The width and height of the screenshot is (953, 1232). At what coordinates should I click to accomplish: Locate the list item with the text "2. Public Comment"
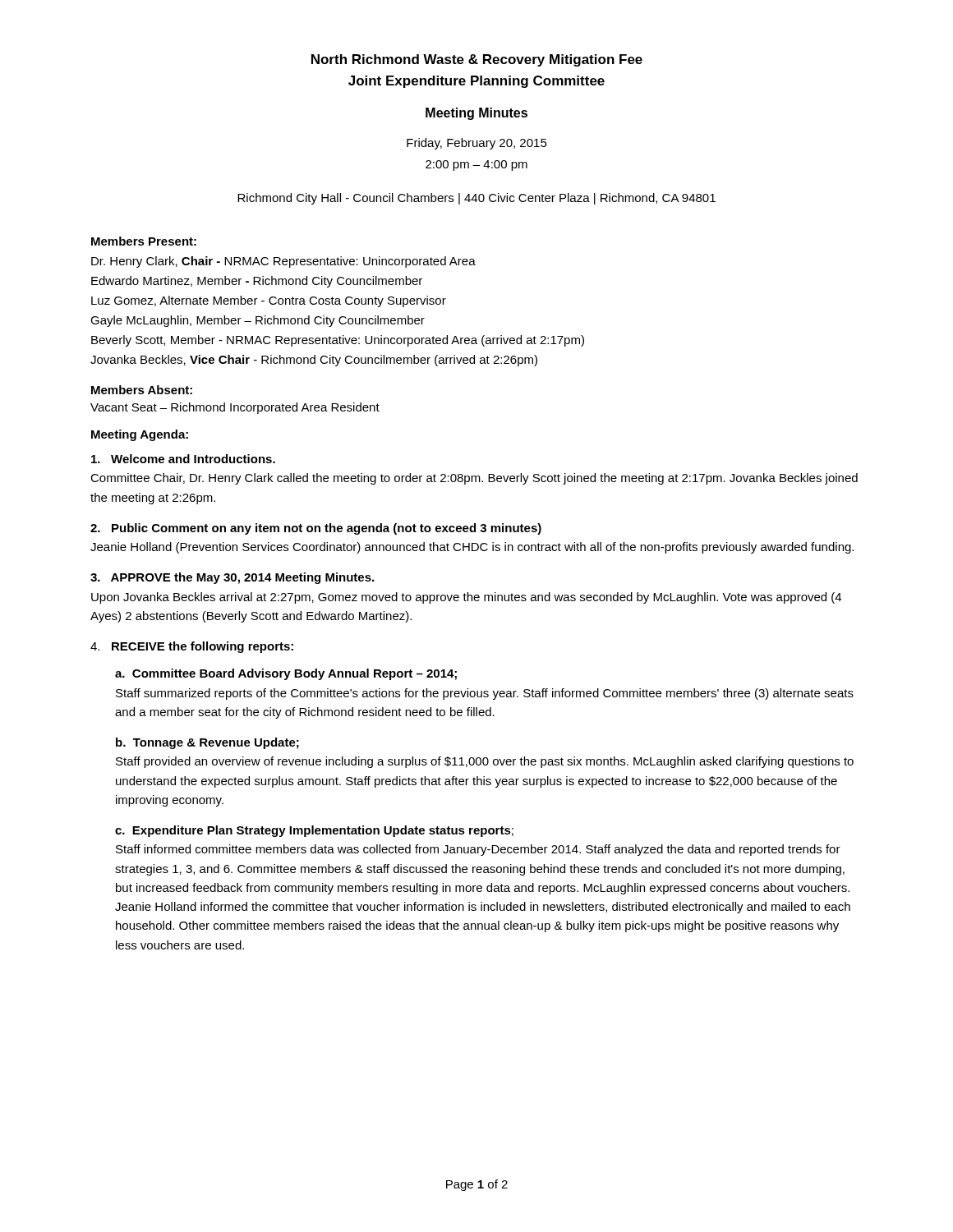tap(473, 537)
